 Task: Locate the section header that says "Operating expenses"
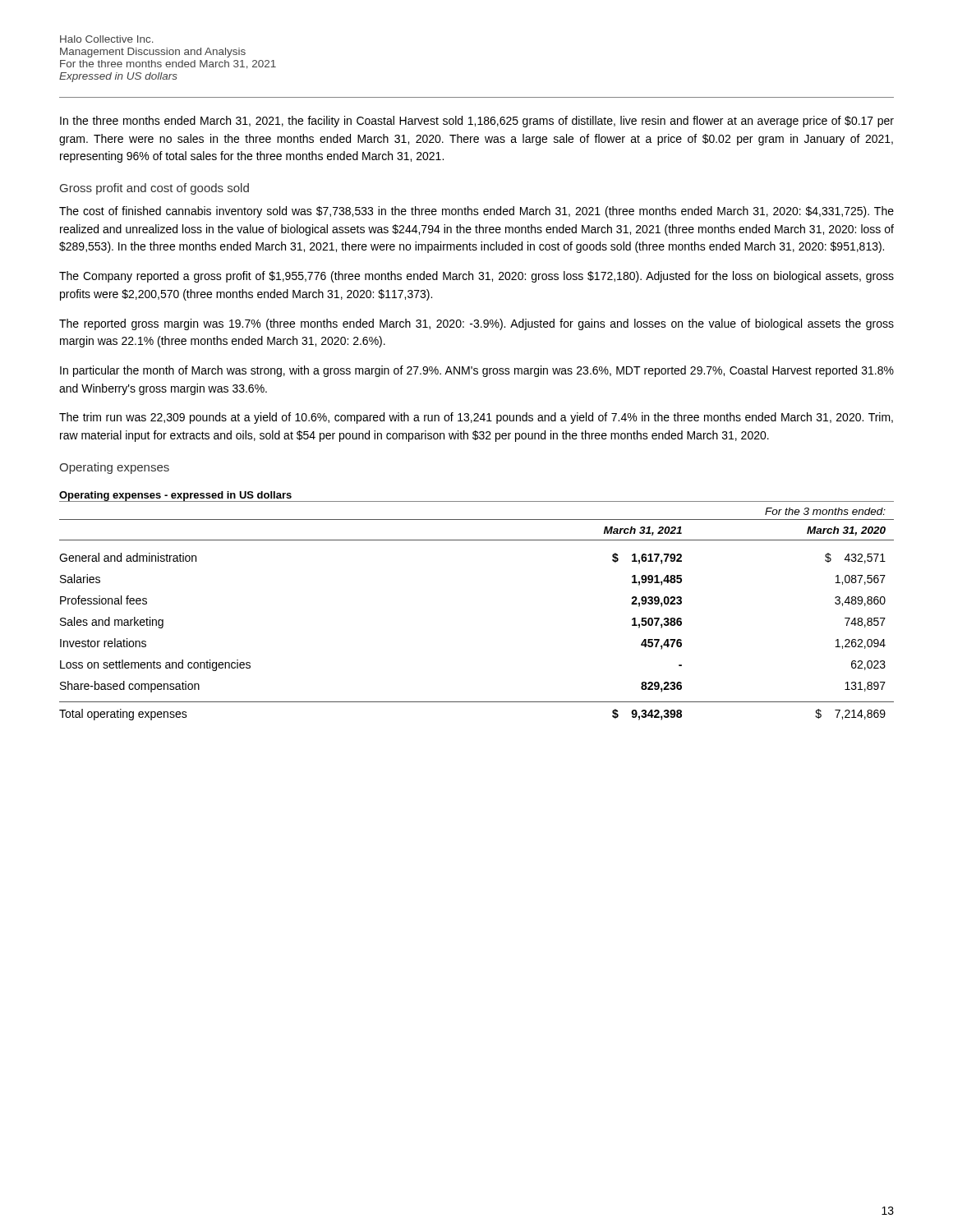coord(114,467)
